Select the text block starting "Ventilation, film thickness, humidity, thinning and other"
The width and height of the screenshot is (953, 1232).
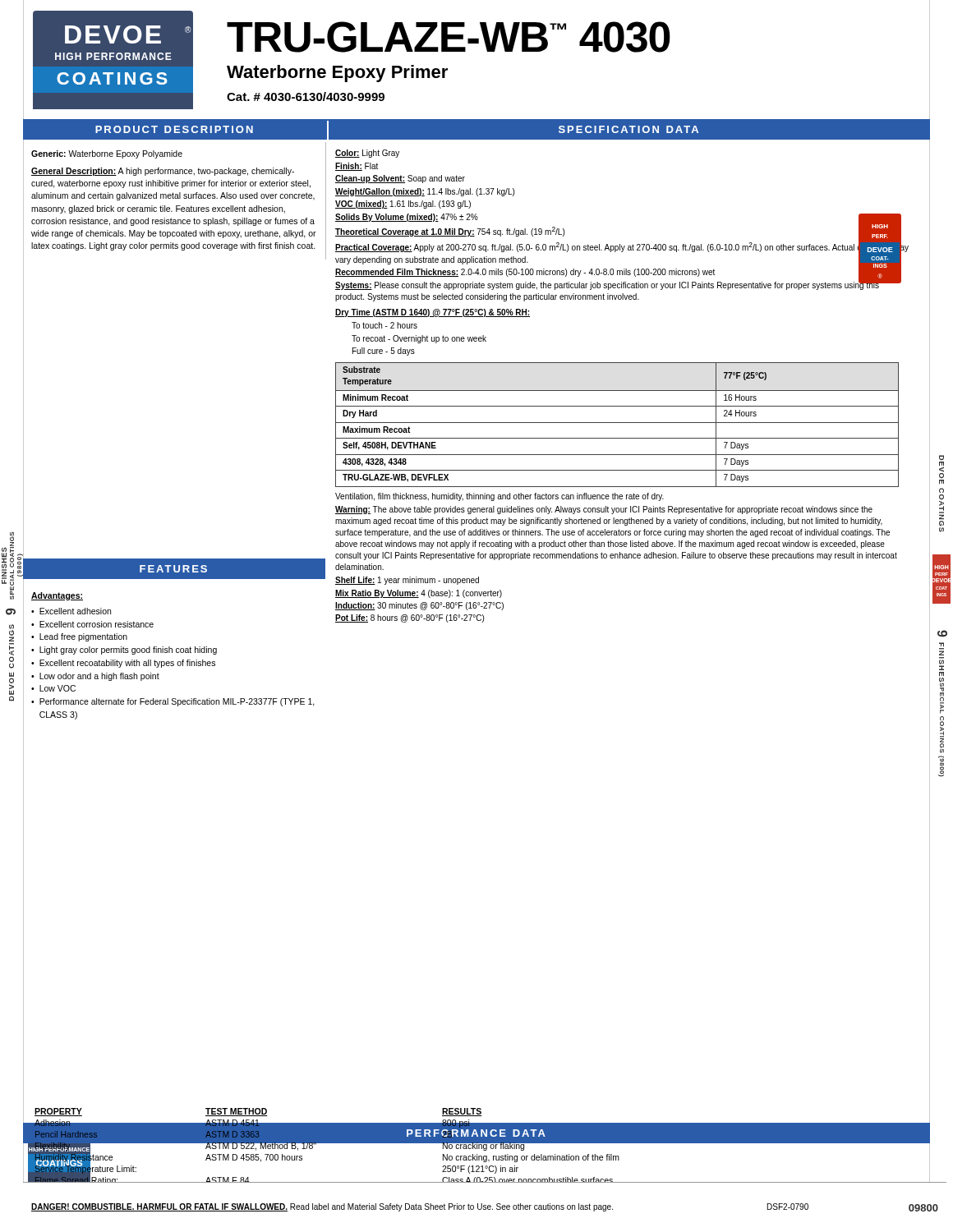[x=623, y=557]
